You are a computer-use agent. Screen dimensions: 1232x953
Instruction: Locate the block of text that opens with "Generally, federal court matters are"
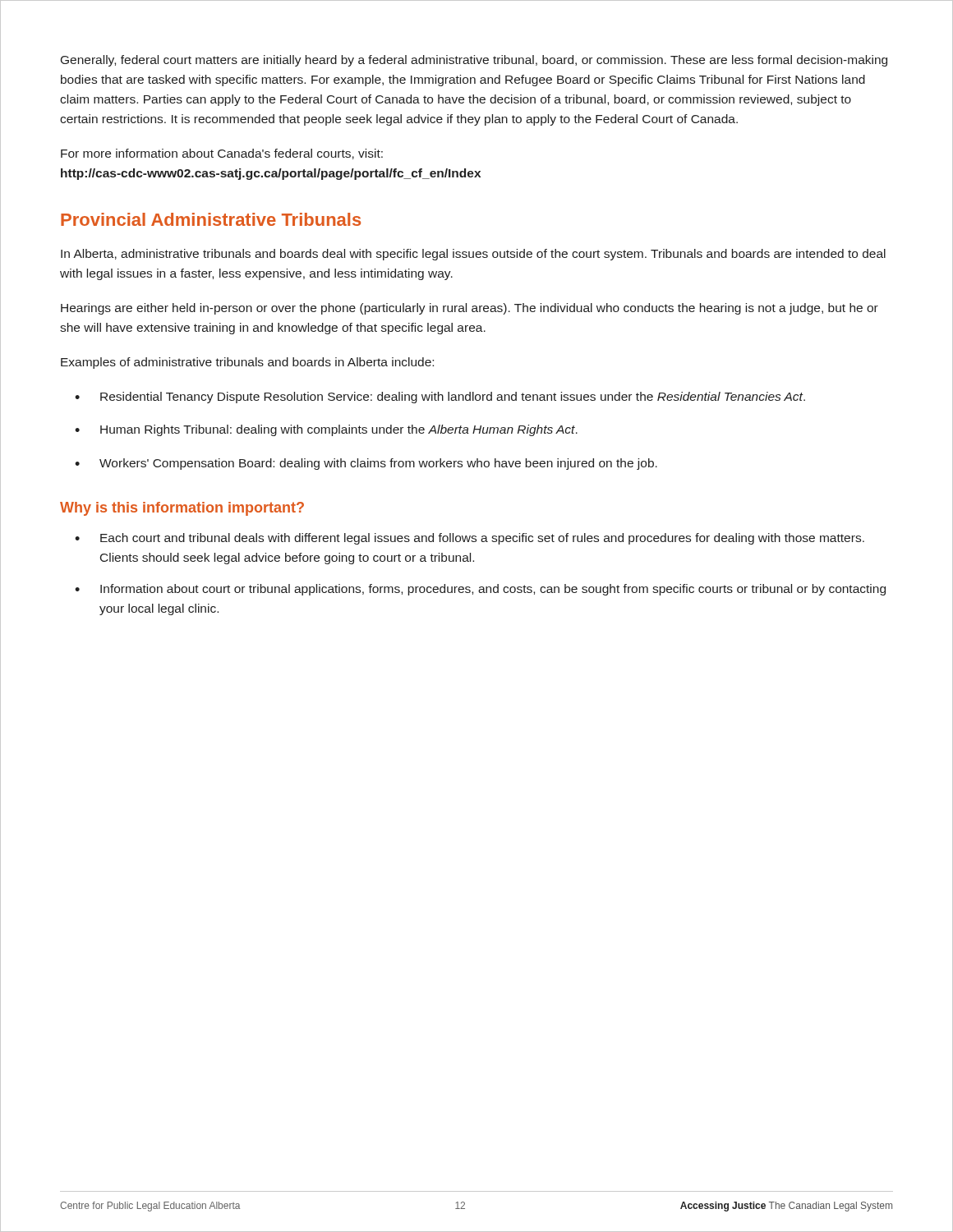pyautogui.click(x=474, y=89)
